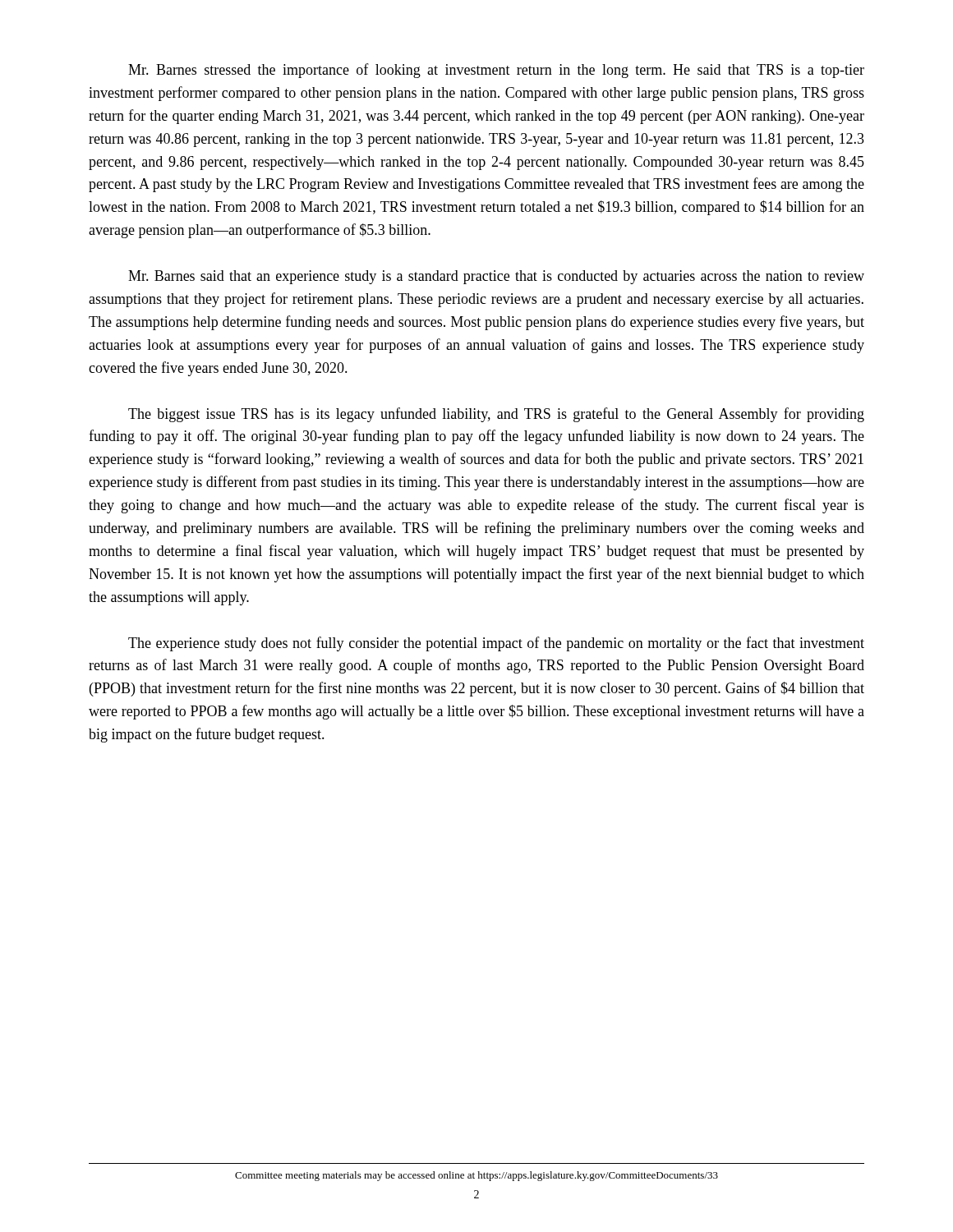Image resolution: width=953 pixels, height=1232 pixels.
Task: Click the passage that begins "The experience study does not fully consider"
Action: pos(476,689)
